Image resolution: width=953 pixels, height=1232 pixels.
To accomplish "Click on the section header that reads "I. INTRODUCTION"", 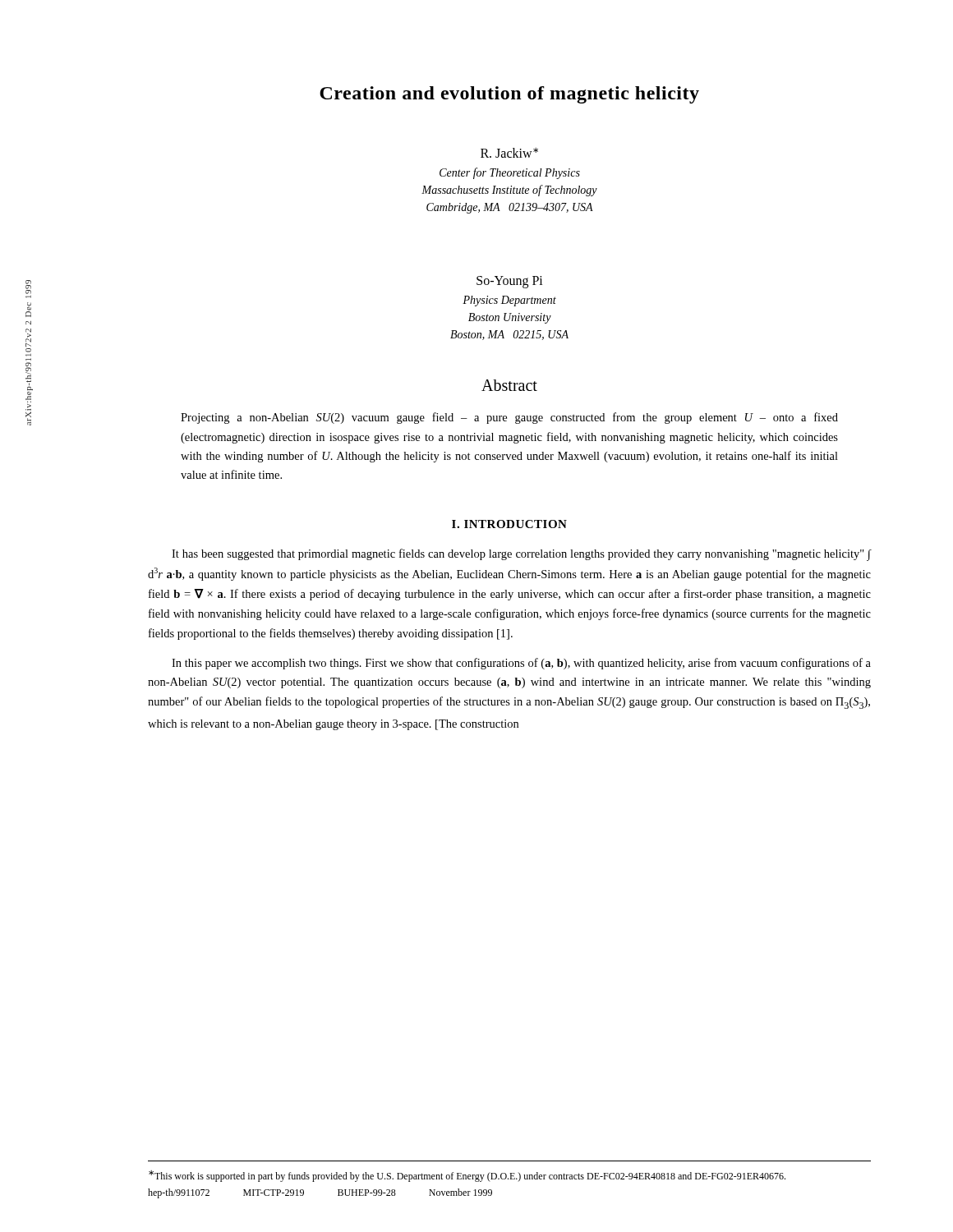I will [x=509, y=524].
